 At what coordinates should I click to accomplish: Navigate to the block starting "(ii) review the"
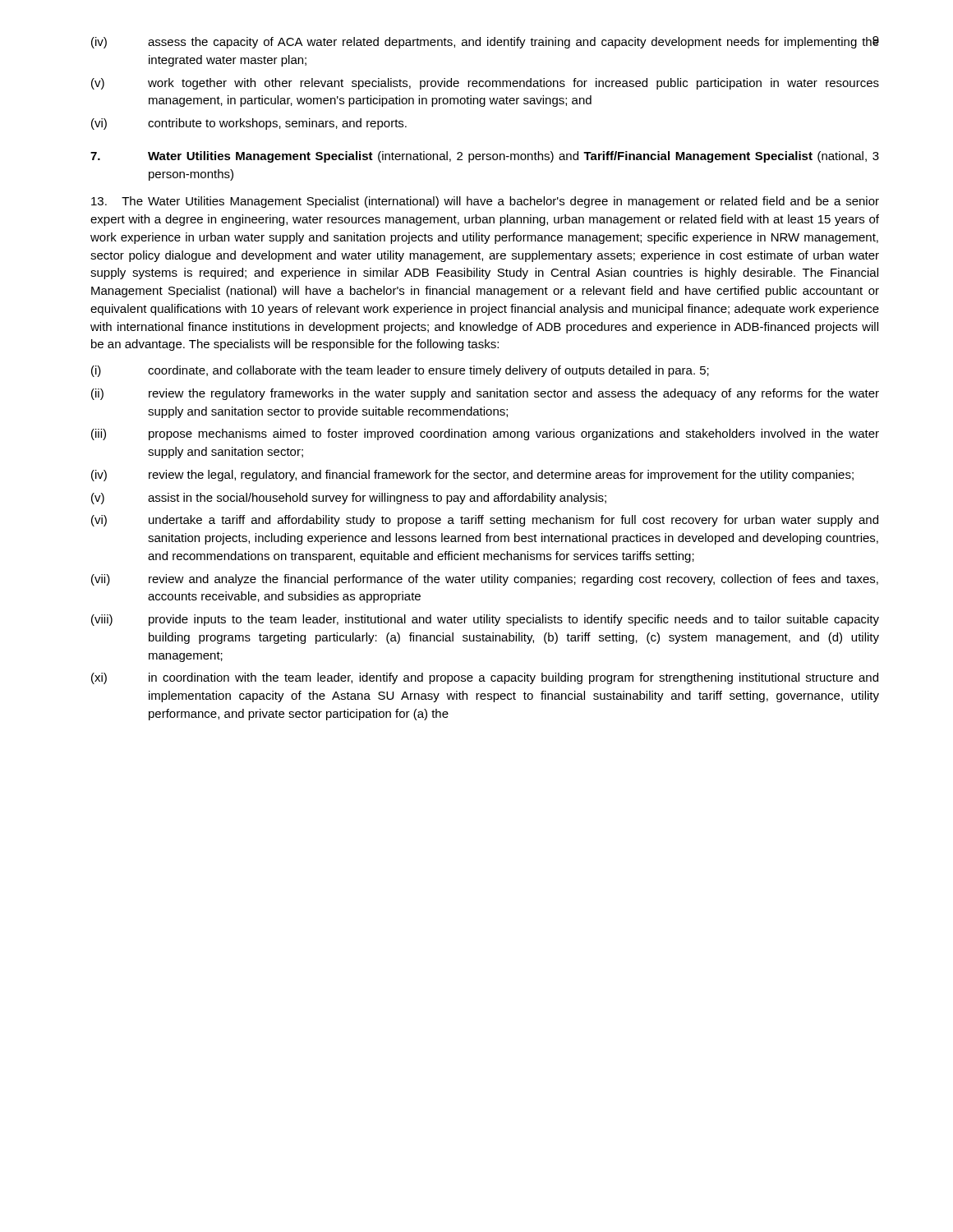(485, 402)
